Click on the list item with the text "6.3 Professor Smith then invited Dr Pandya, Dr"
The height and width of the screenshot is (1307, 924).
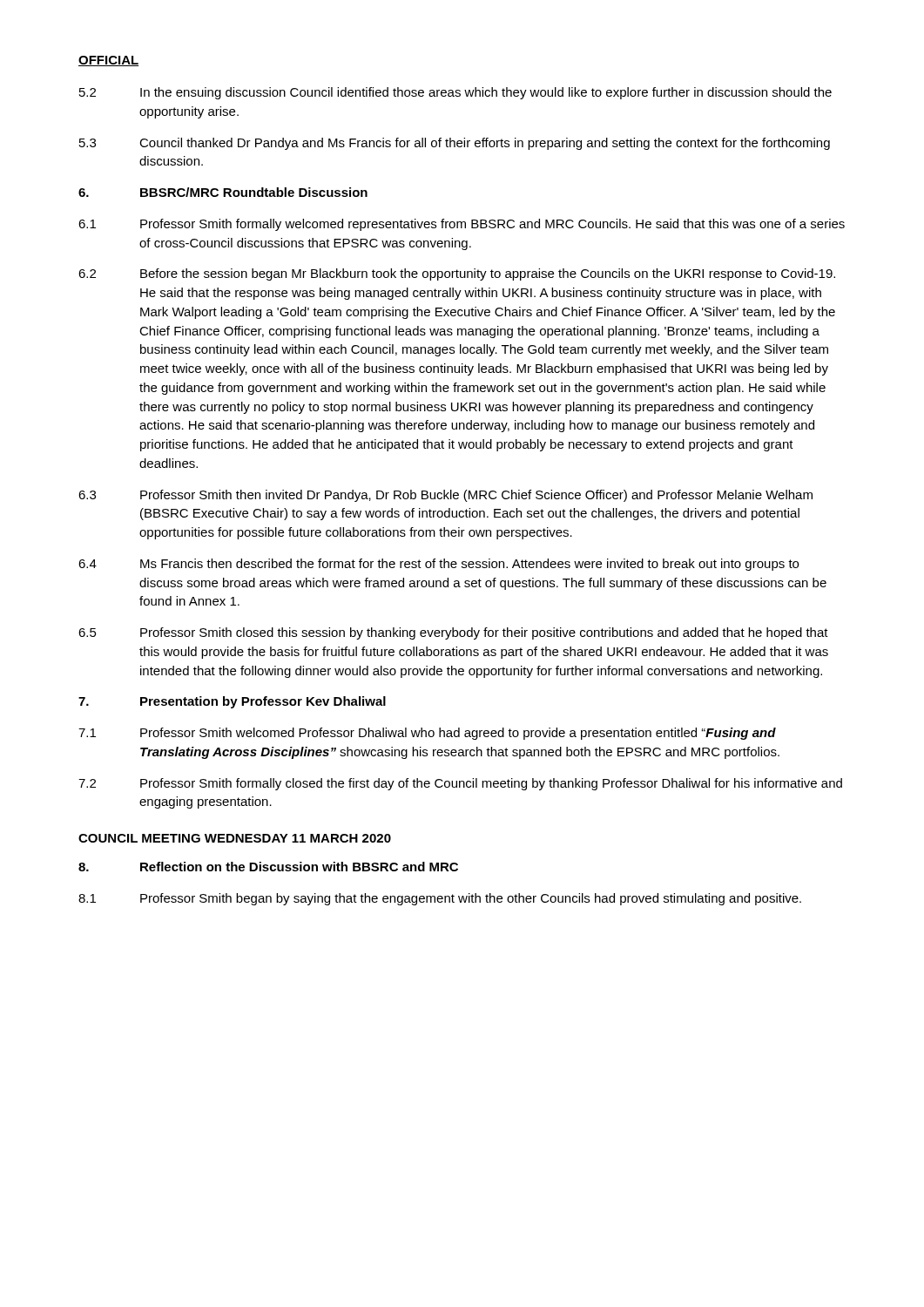(462, 513)
